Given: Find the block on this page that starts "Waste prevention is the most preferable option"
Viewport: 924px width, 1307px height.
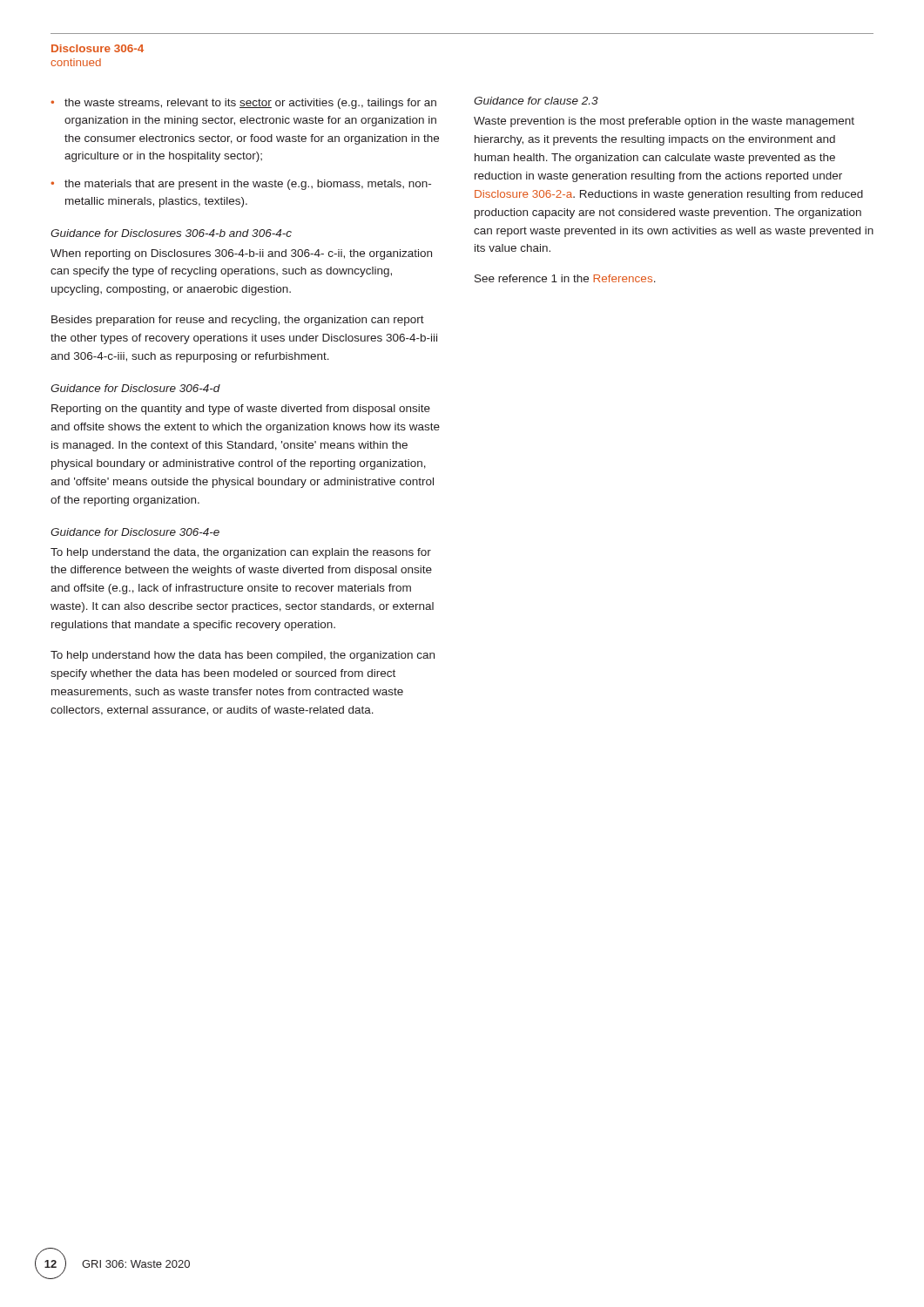Looking at the screenshot, I should click(x=674, y=185).
